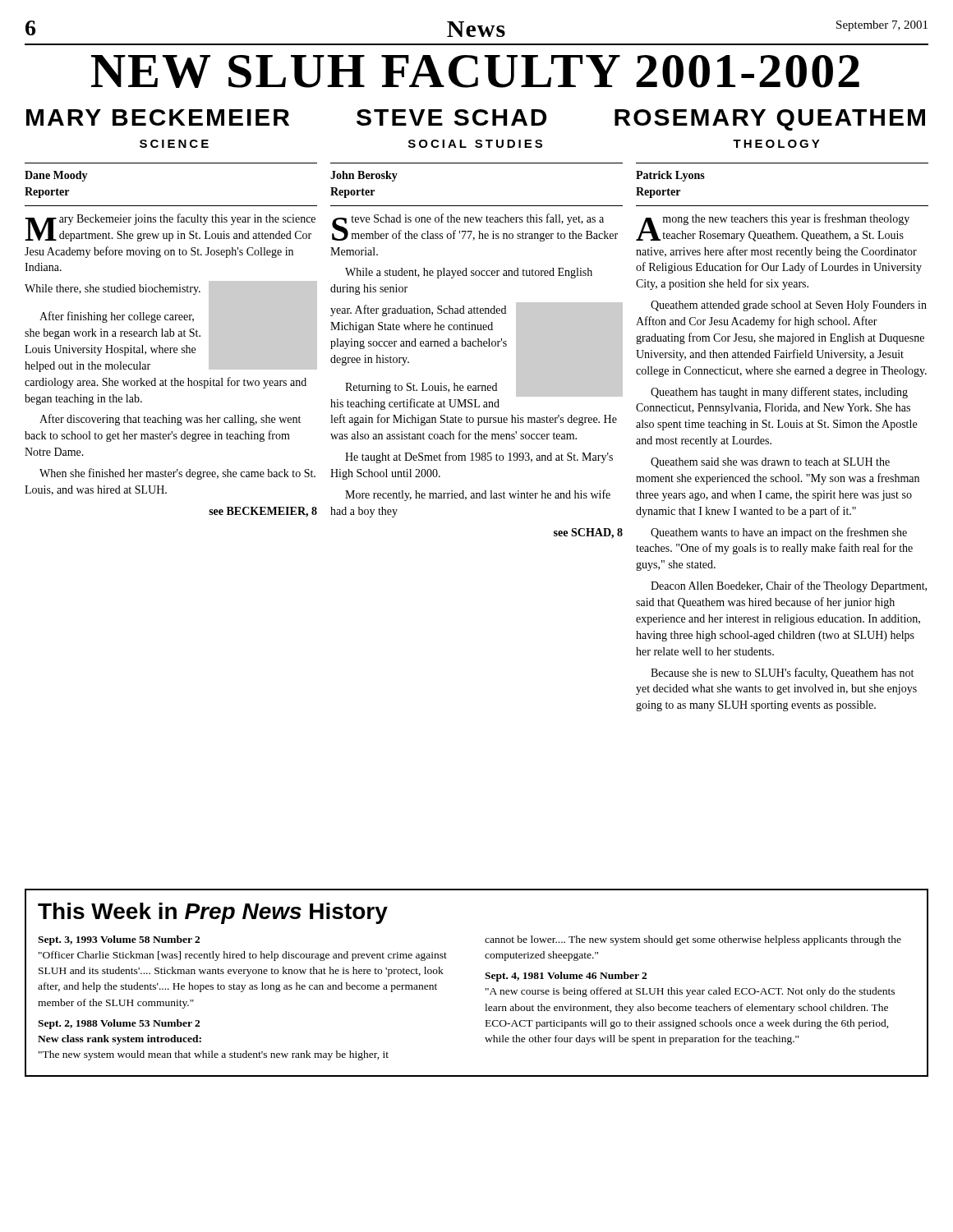
Task: Click on the text block starting "cannot be lower.... The new"
Action: point(700,989)
